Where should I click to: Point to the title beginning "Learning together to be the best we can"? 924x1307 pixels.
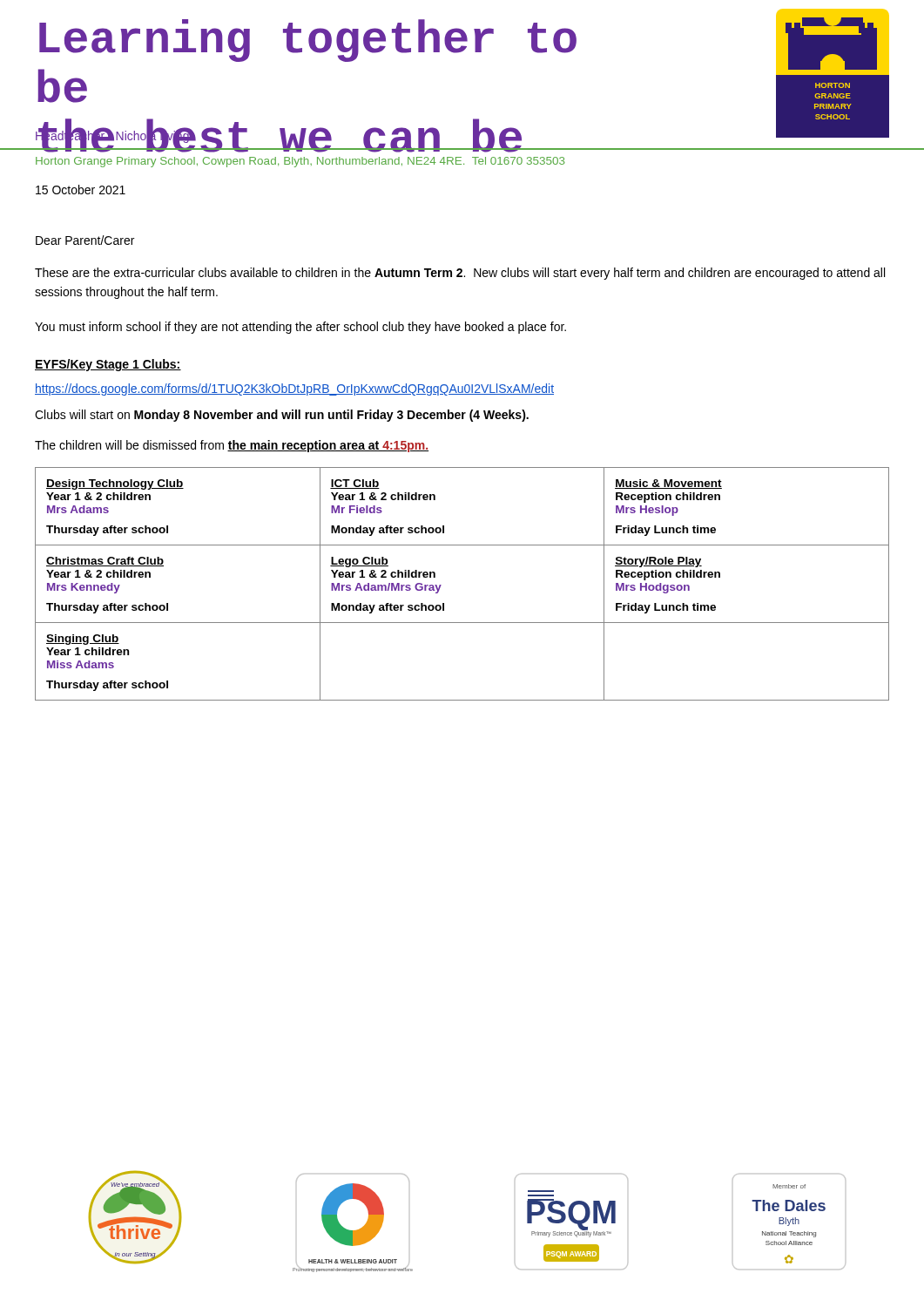308,41
